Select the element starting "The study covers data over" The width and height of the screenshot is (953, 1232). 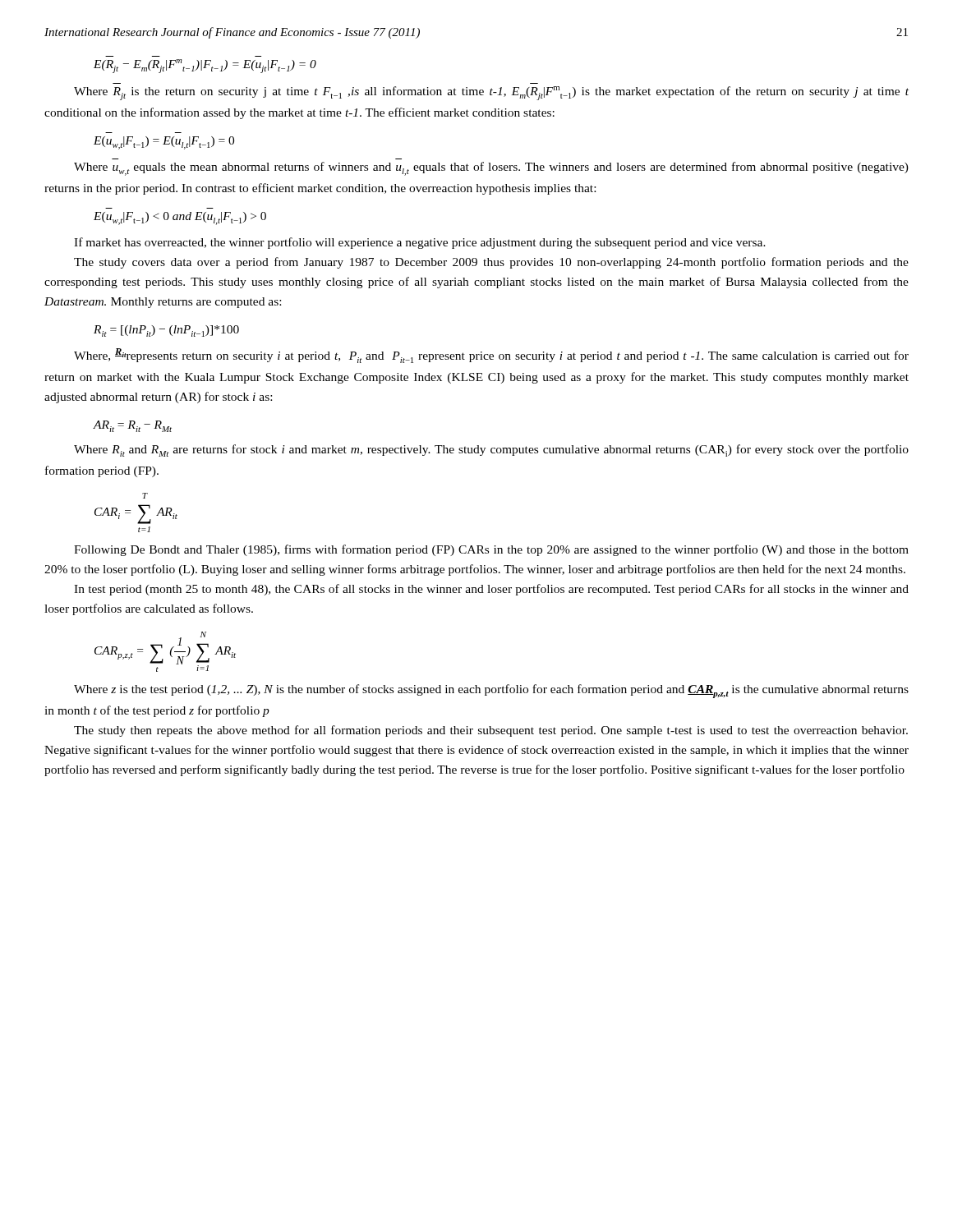[x=476, y=282]
